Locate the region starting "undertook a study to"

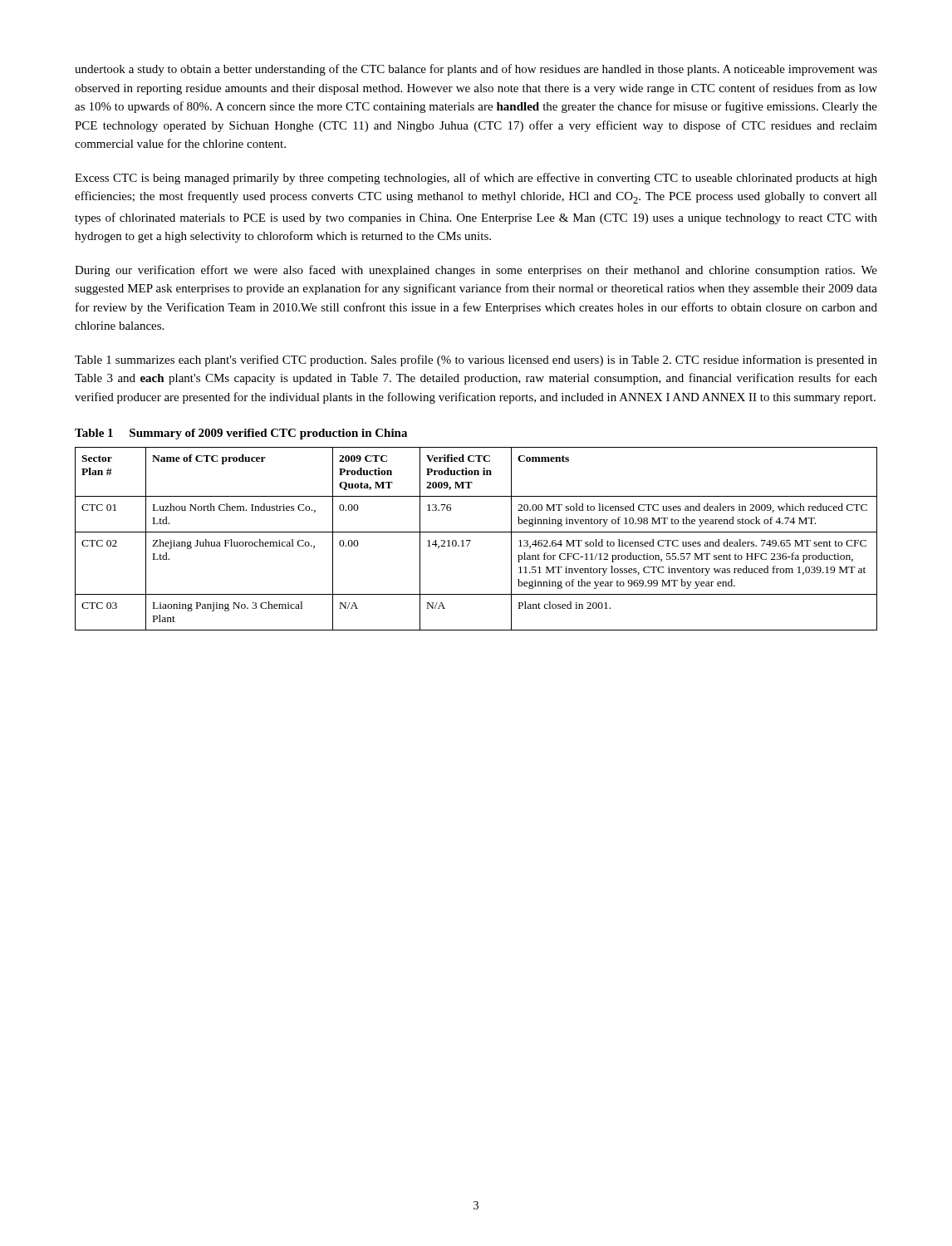pos(476,106)
